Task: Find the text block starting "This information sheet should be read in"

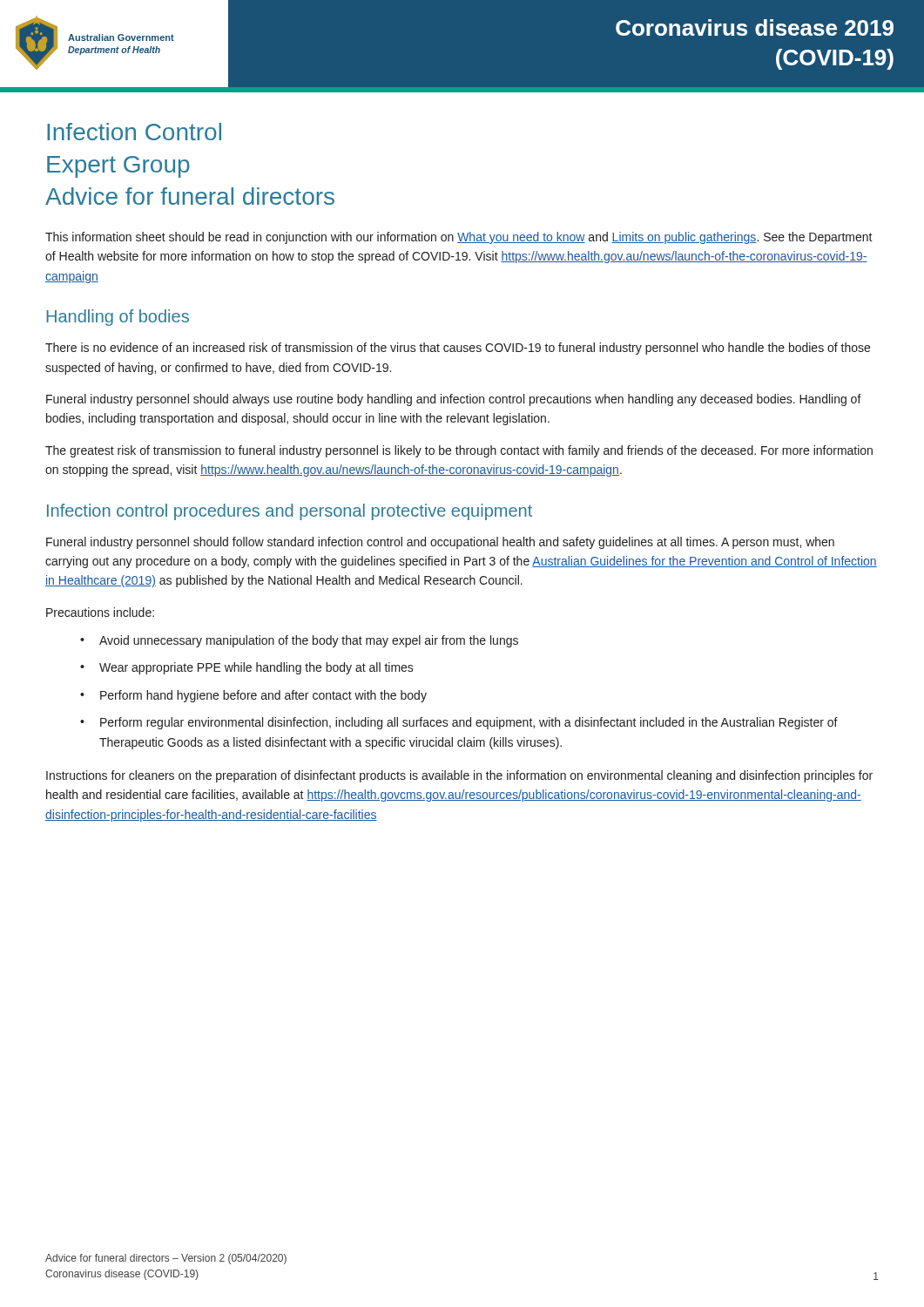Action: click(459, 256)
